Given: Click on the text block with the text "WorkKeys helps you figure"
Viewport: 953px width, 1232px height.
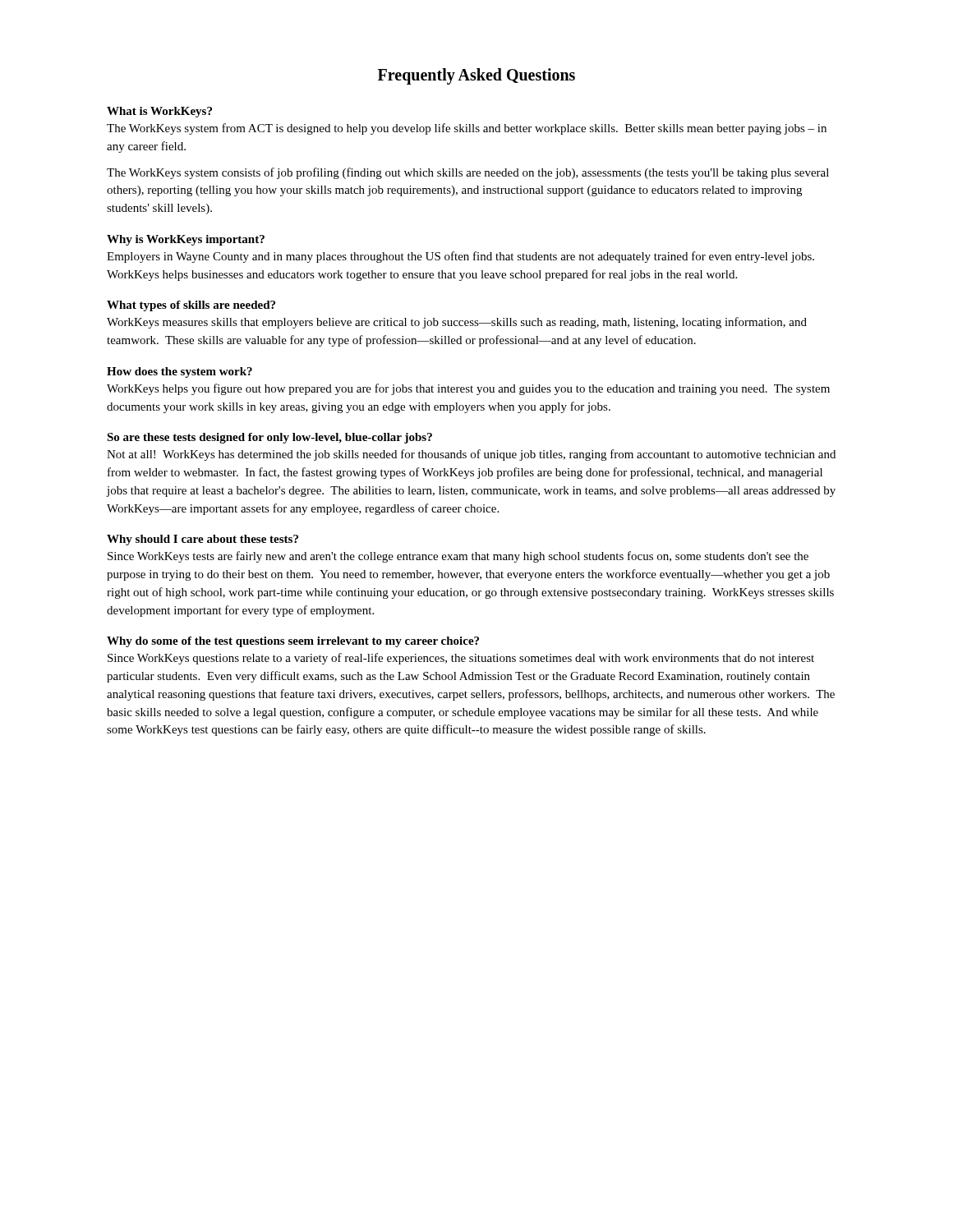Looking at the screenshot, I should coord(468,397).
